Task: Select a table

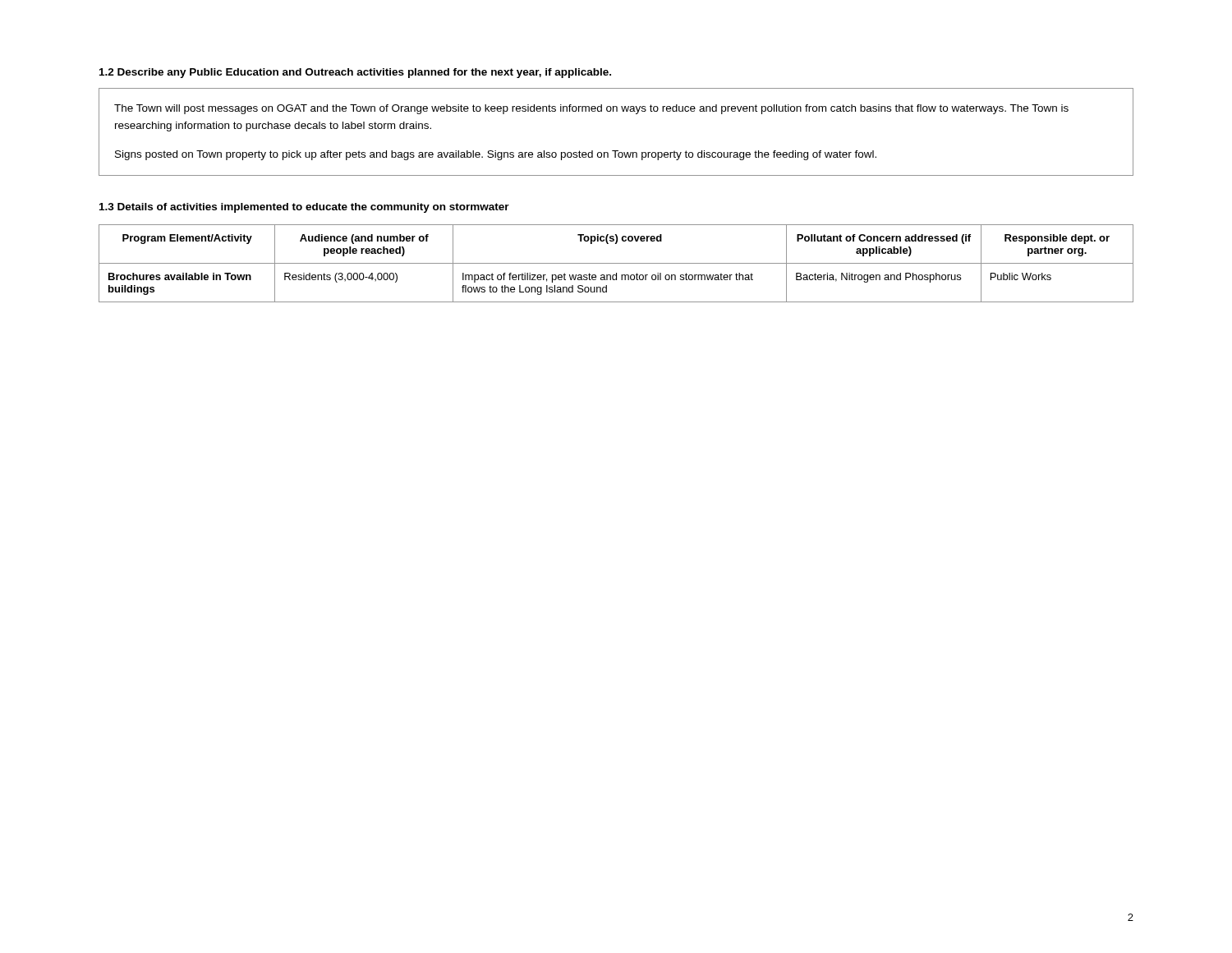Action: [616, 263]
